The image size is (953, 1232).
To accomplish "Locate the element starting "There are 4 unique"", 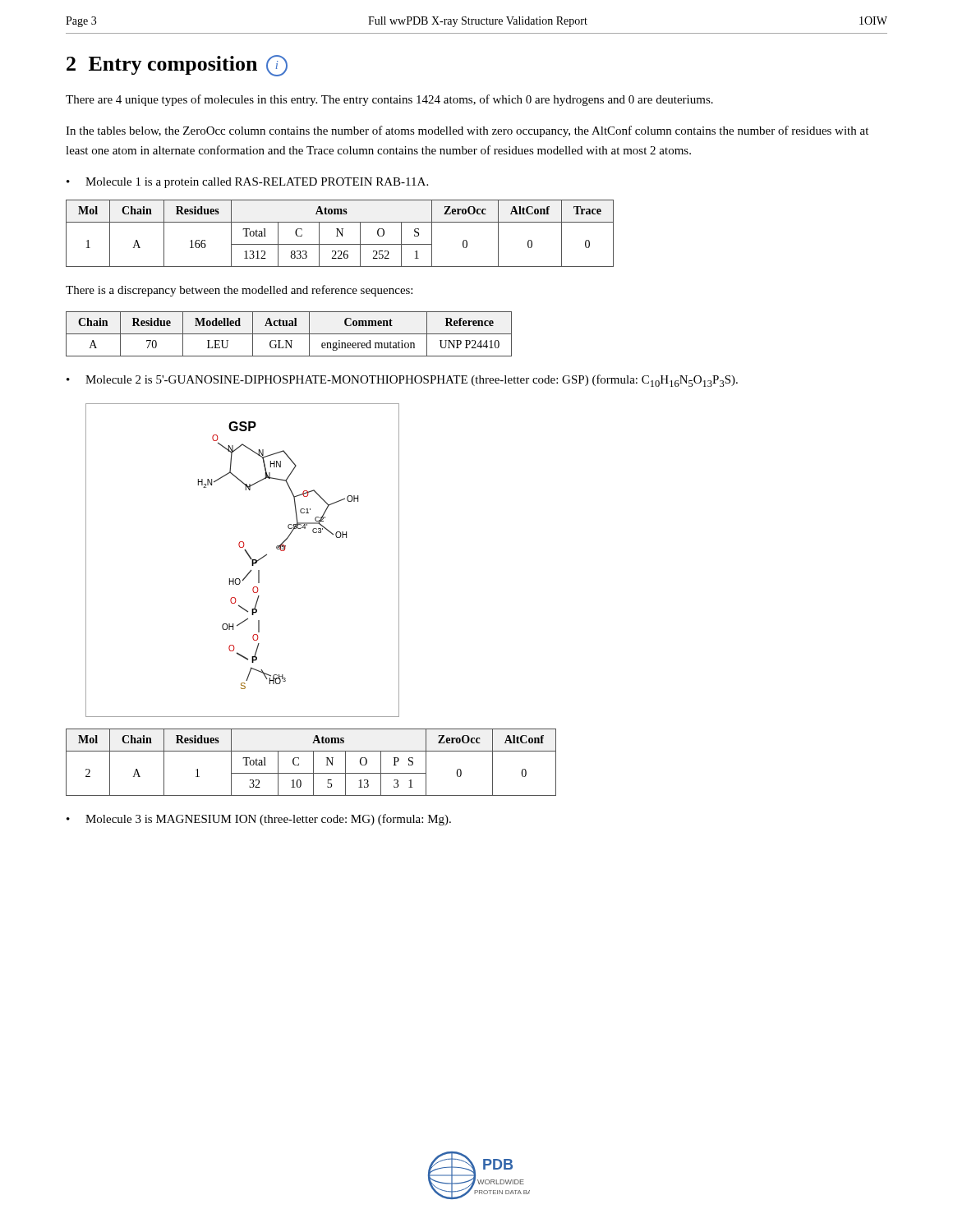I will click(x=390, y=99).
